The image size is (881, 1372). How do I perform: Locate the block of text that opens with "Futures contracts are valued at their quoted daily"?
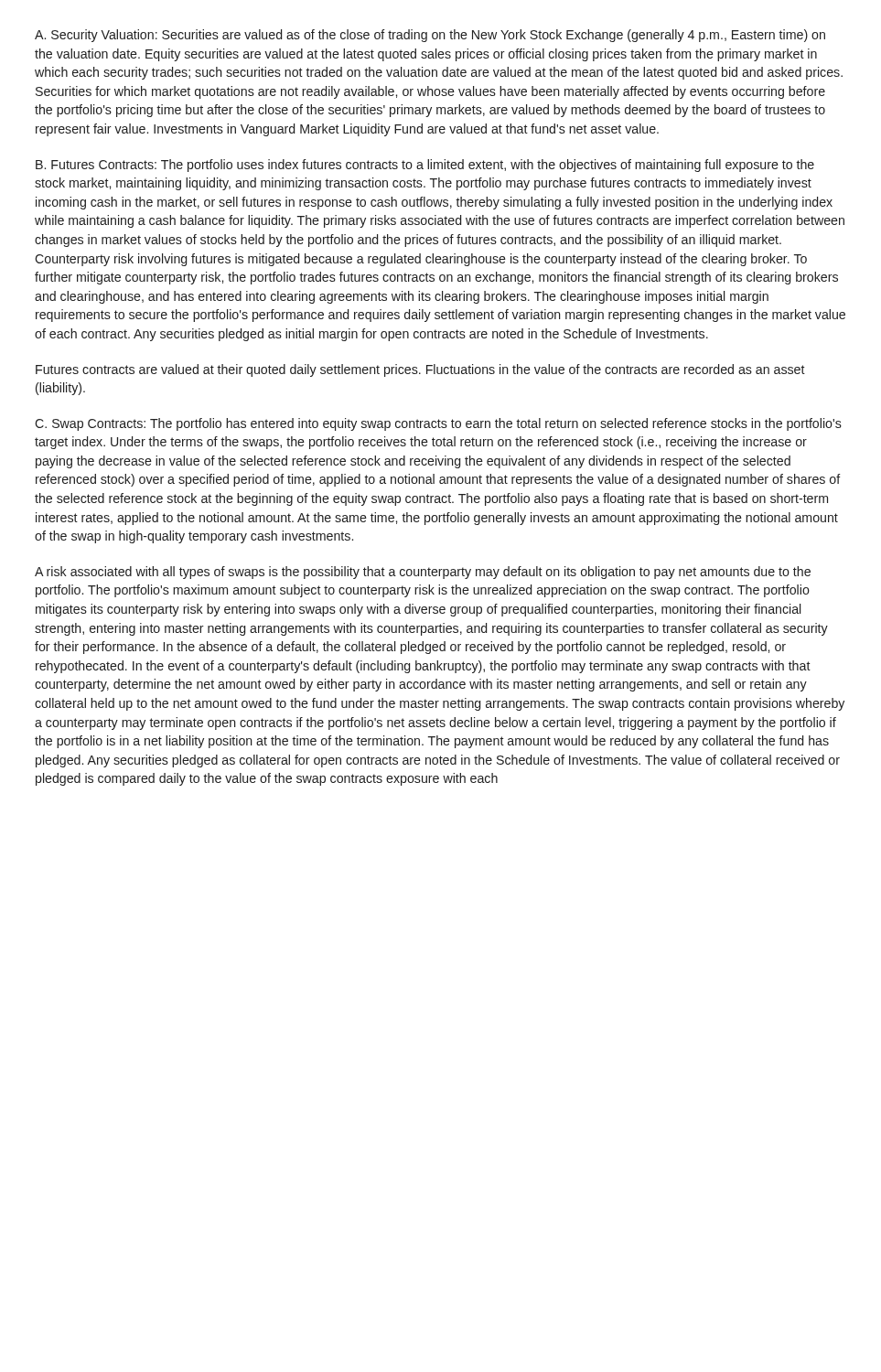(x=420, y=379)
